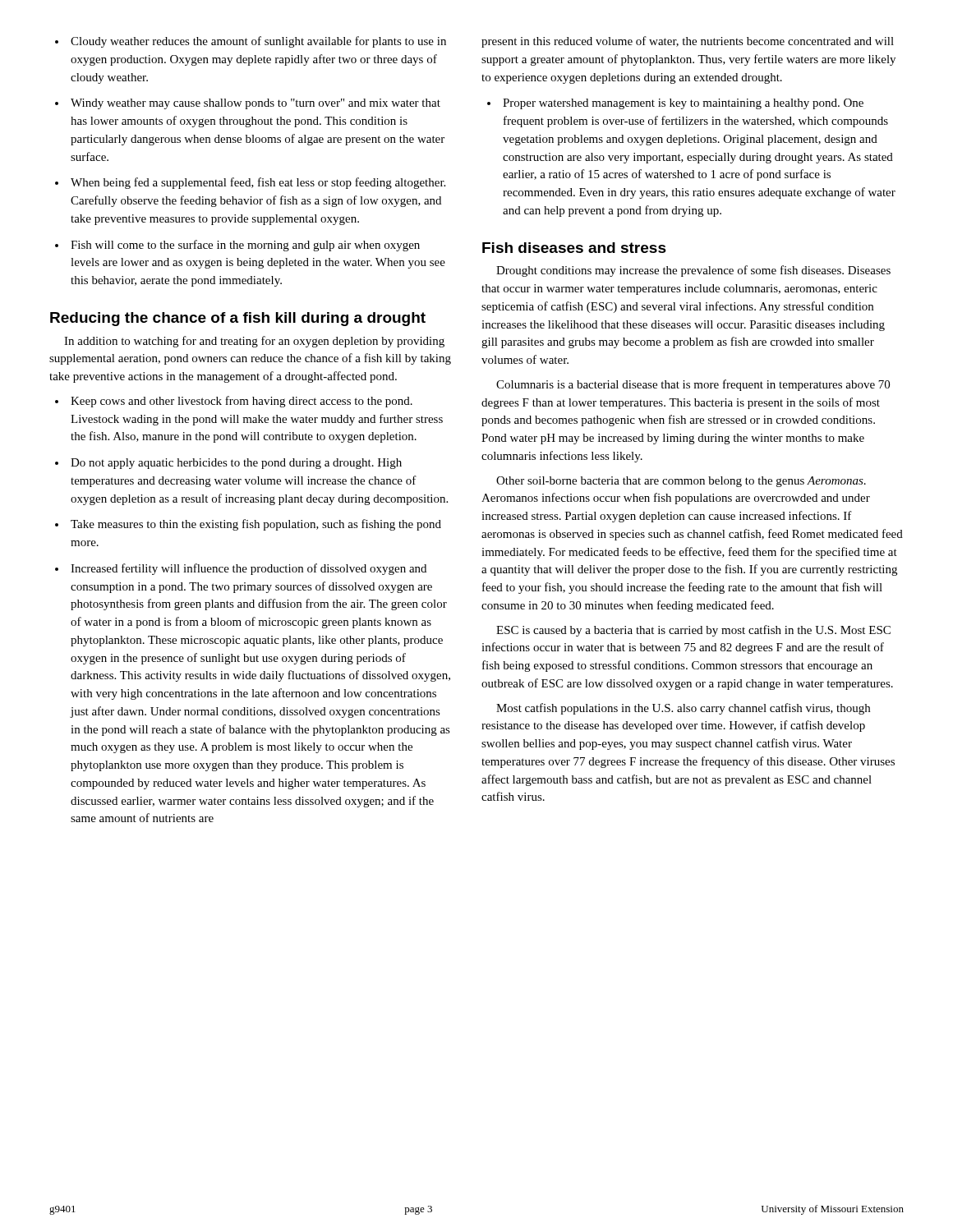The width and height of the screenshot is (953, 1232).
Task: Locate the list item with the text "When being fed a"
Action: click(x=251, y=201)
